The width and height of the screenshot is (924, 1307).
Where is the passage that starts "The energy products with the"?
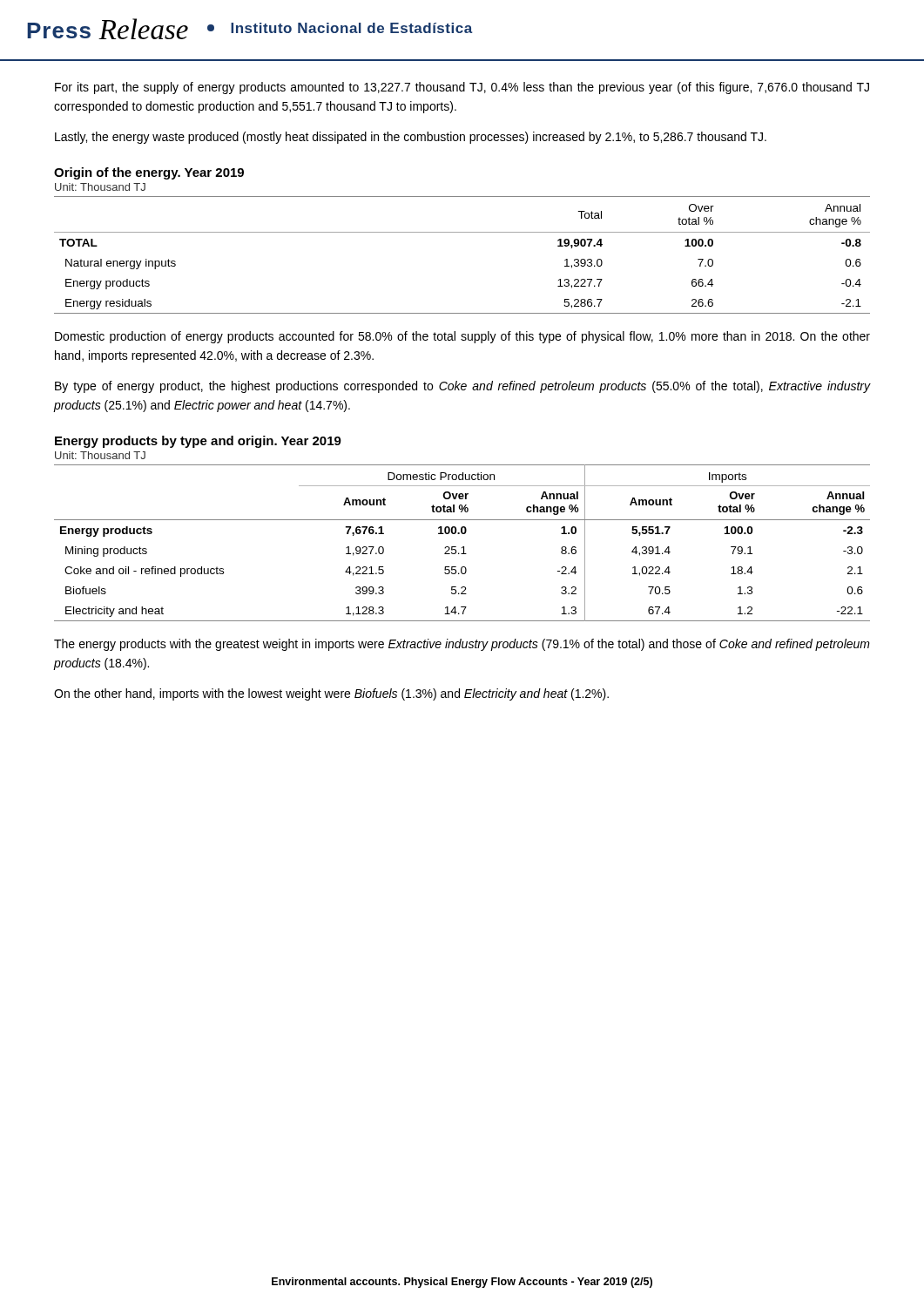(462, 653)
